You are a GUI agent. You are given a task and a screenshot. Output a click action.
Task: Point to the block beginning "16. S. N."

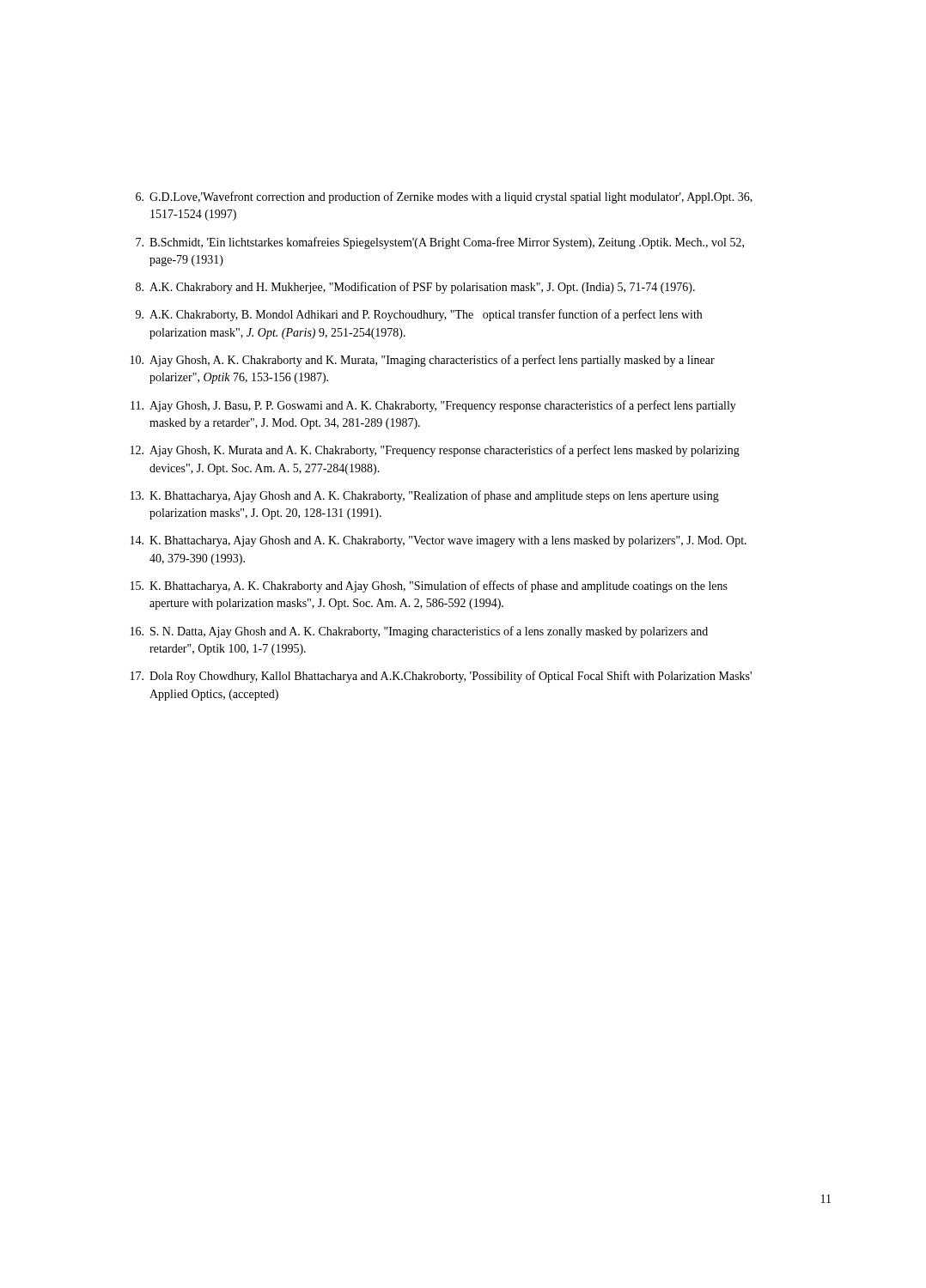pos(434,641)
